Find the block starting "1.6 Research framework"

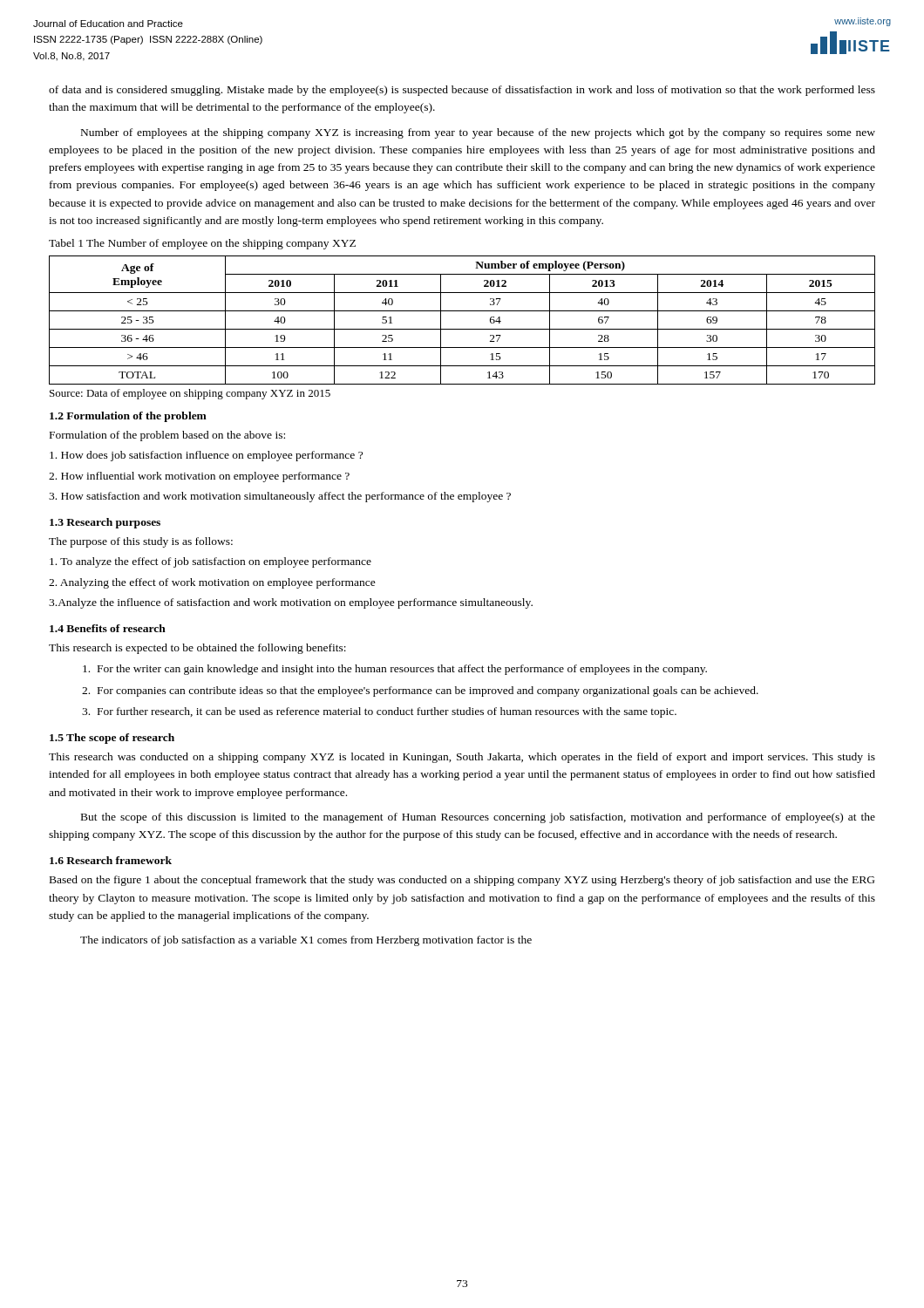[110, 861]
